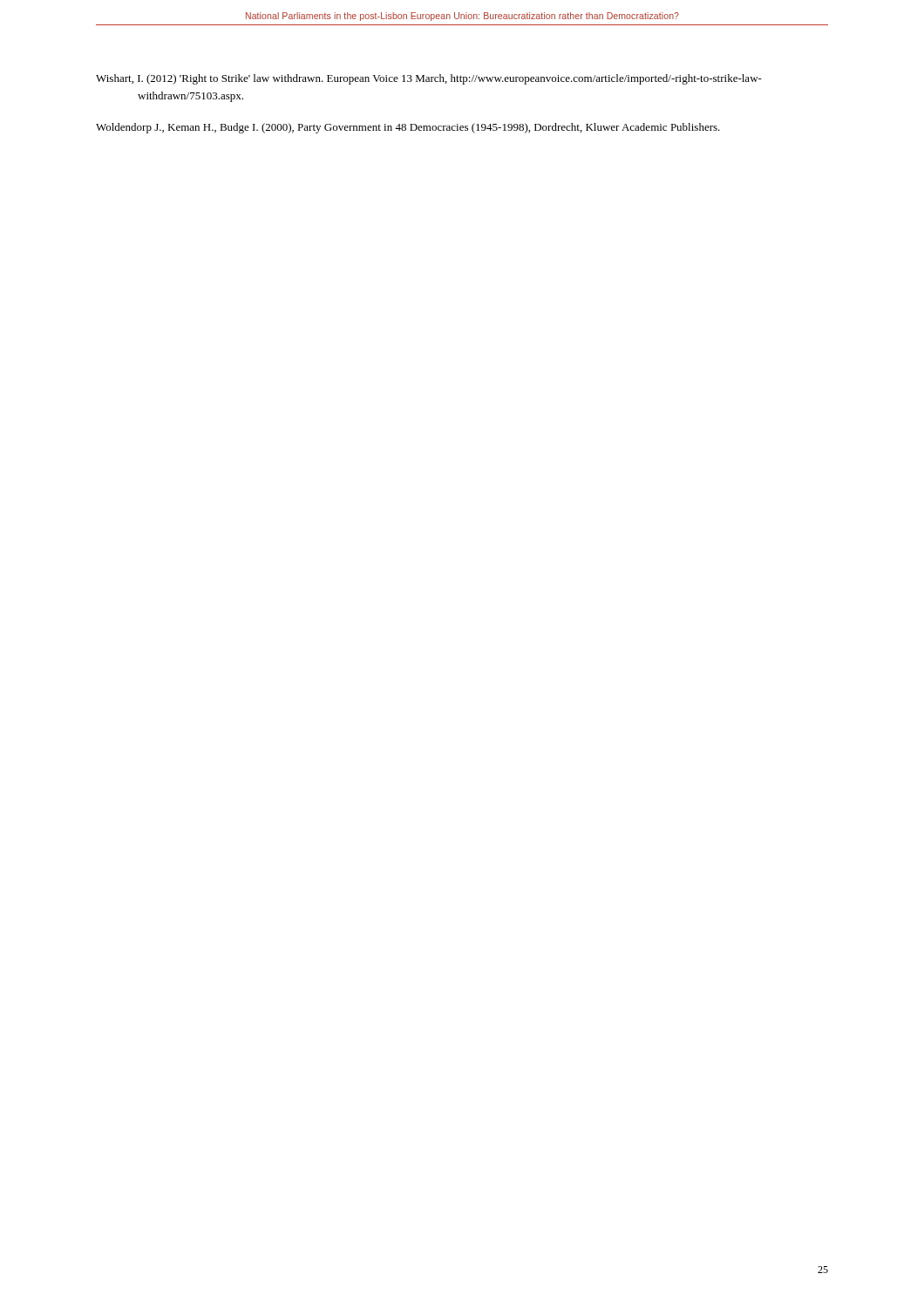
Task: Point to the region starting "Wishart, I. (2012) 'Right to Strike' law withdrawn."
Action: click(429, 87)
